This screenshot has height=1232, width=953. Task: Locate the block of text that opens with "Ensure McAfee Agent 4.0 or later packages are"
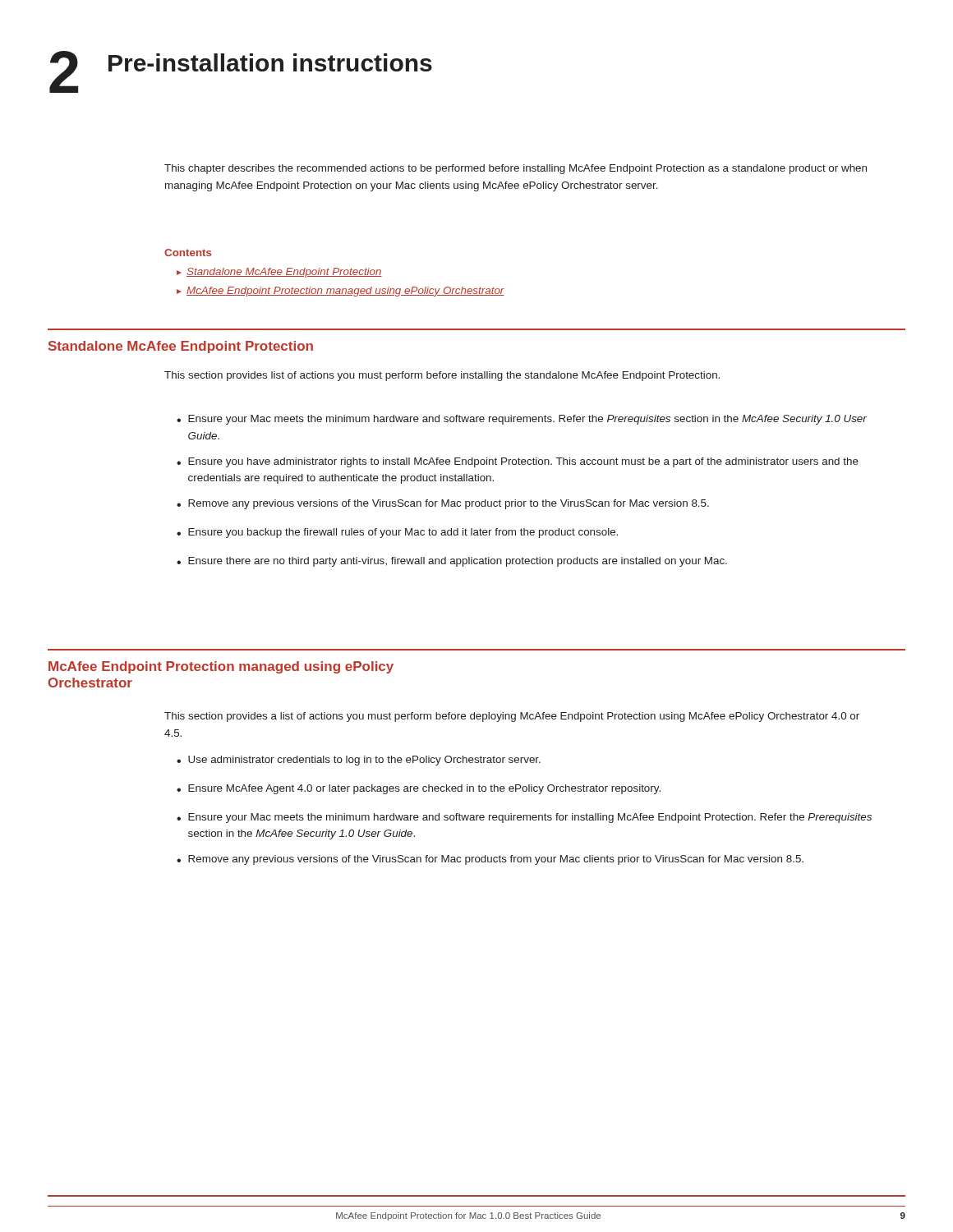click(x=425, y=789)
